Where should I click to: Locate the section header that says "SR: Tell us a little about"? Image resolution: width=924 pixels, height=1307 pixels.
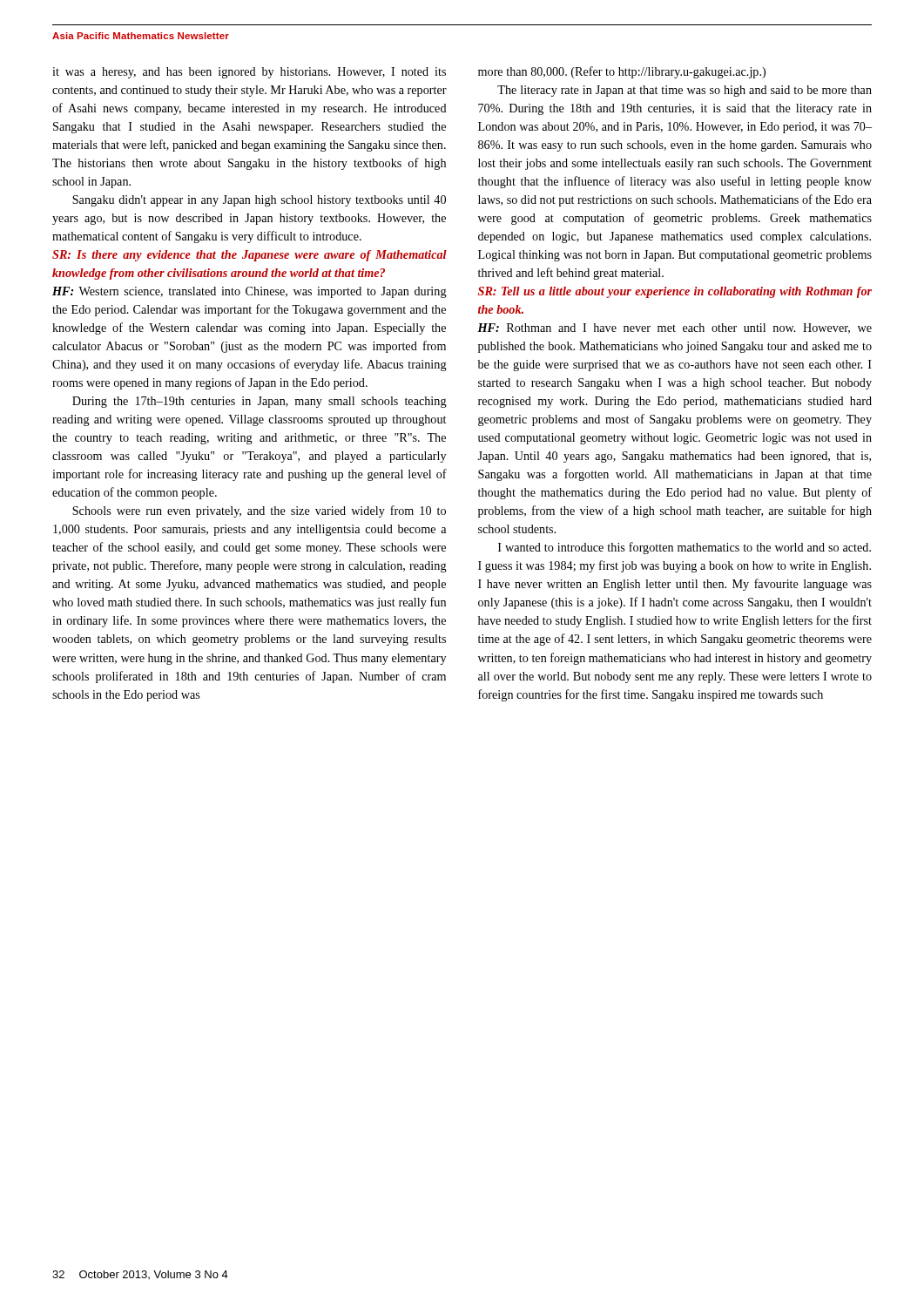(675, 301)
